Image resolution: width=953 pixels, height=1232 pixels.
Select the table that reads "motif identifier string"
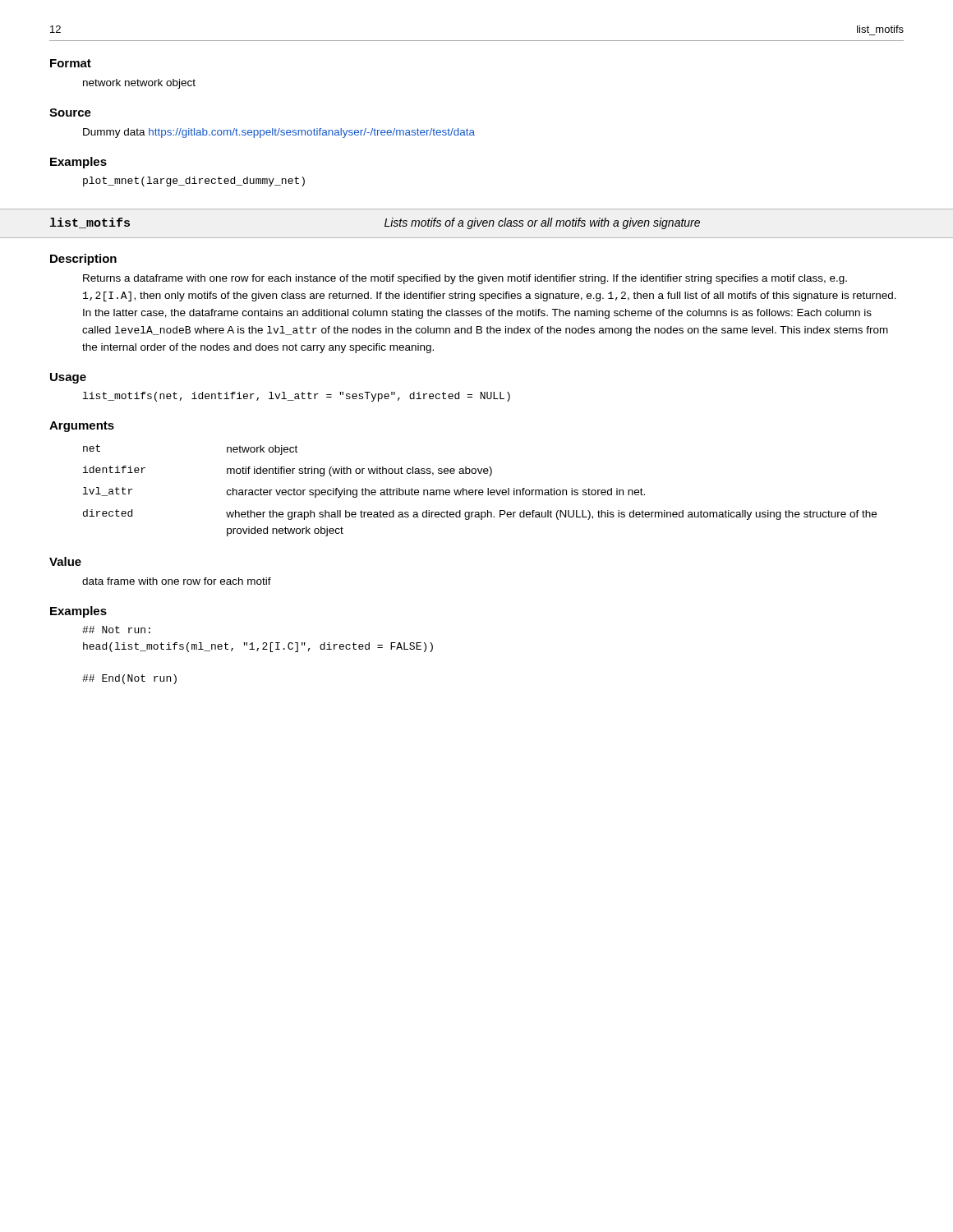click(493, 490)
